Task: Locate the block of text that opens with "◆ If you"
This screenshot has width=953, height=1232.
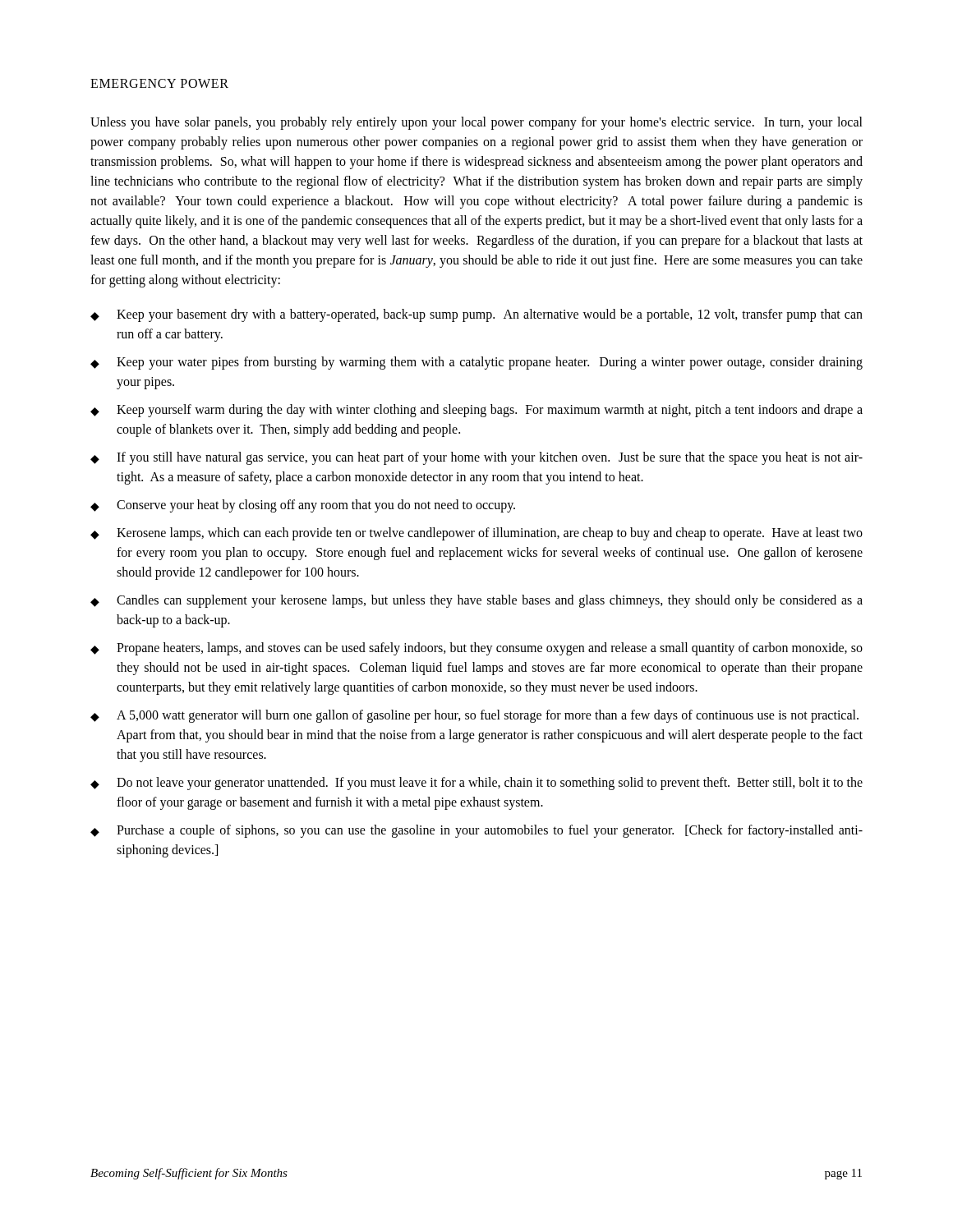Action: 476,468
